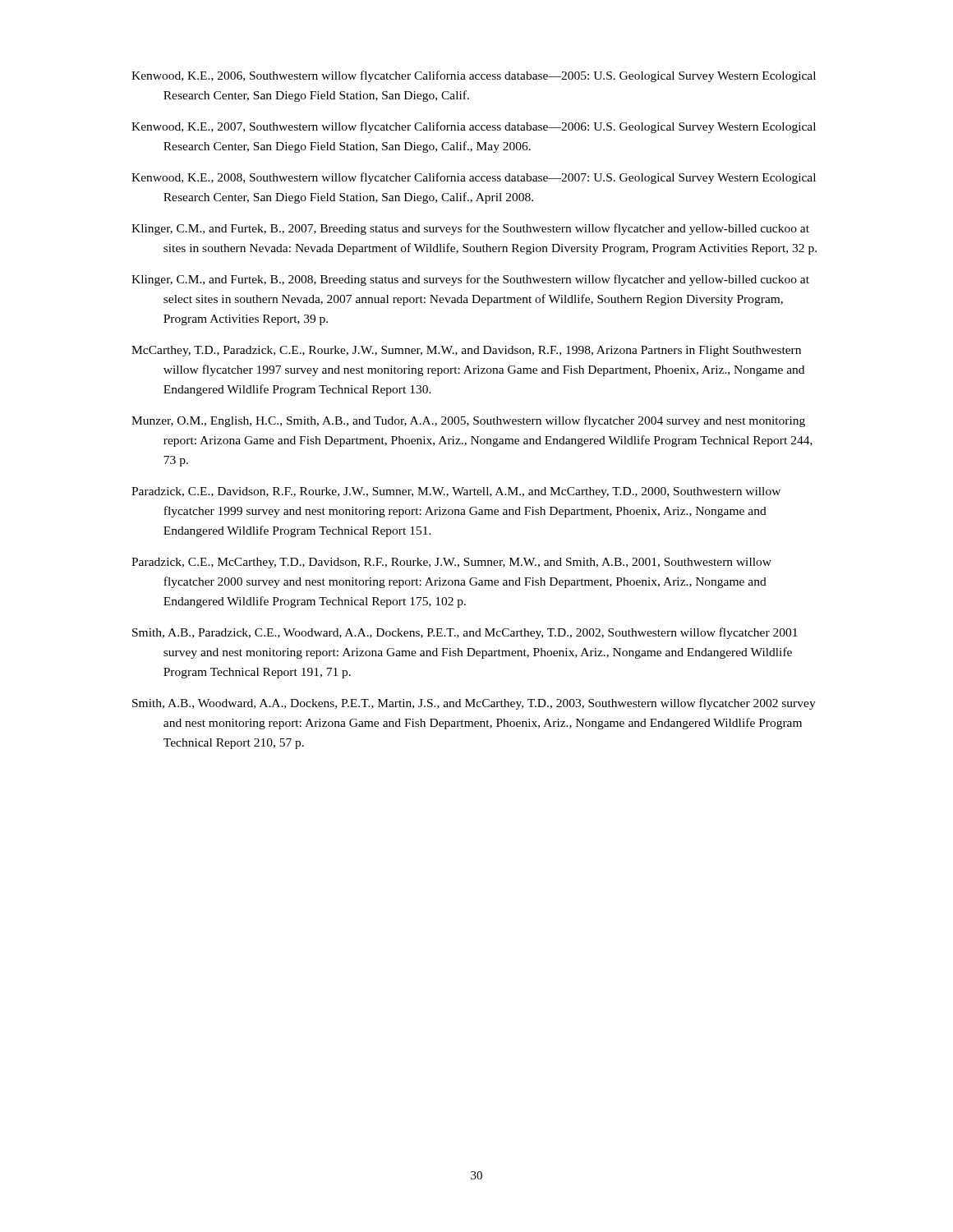Select the block starting "McCarthey, T.D., Paradzick, C.E.,"
This screenshot has width=953, height=1232.
click(x=468, y=369)
